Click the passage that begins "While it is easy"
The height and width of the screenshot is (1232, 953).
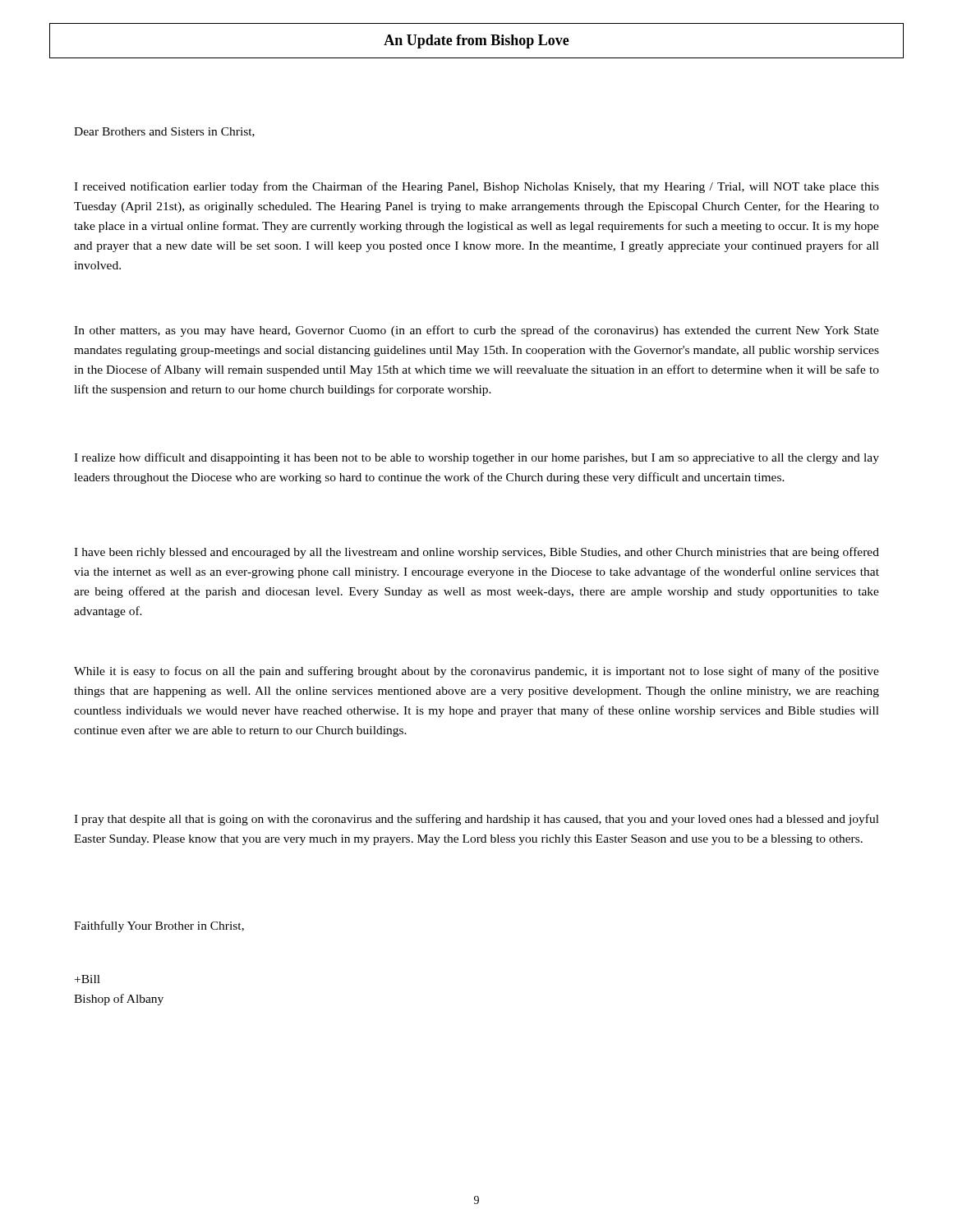pos(476,700)
